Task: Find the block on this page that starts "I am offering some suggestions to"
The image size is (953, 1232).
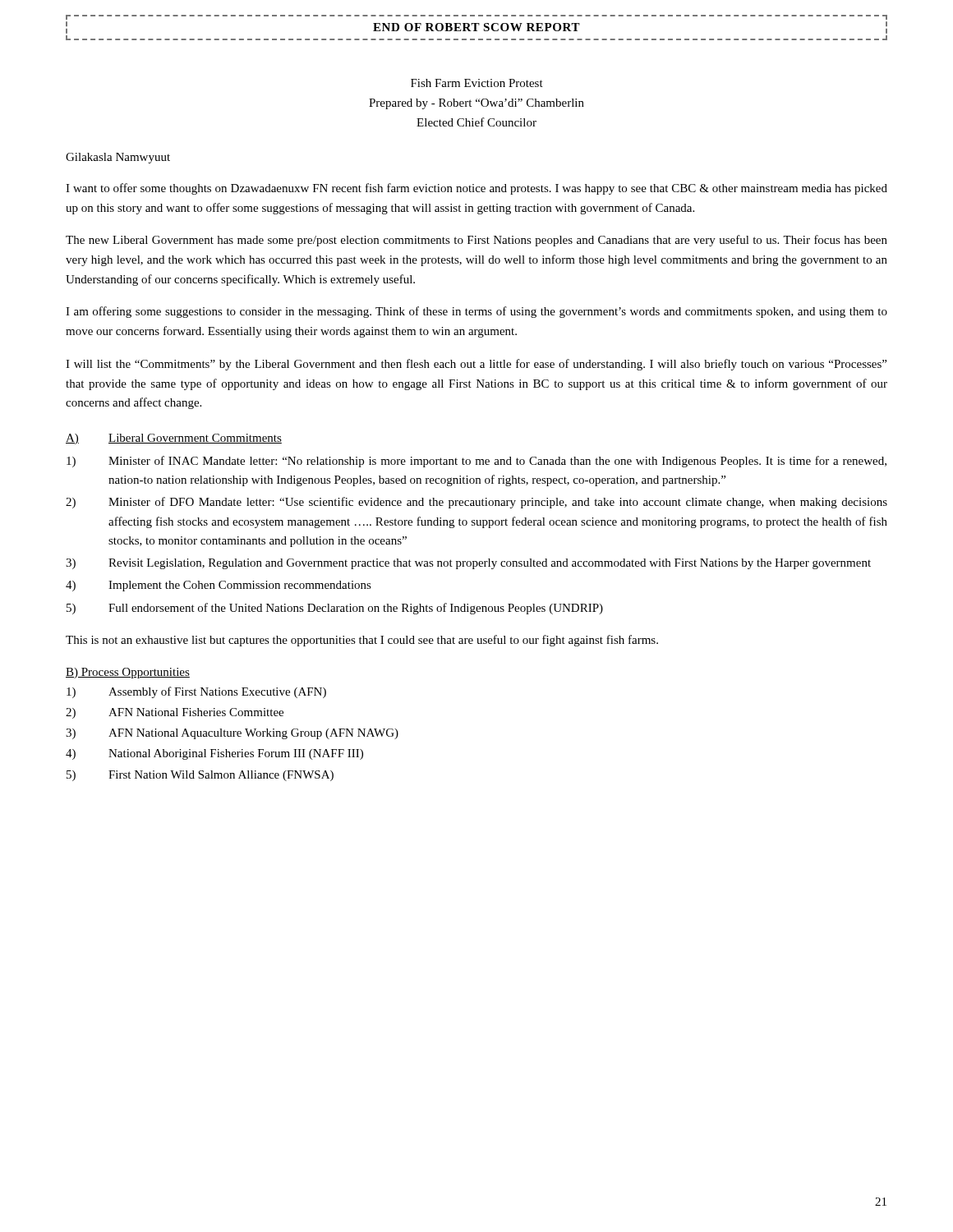Action: [476, 321]
